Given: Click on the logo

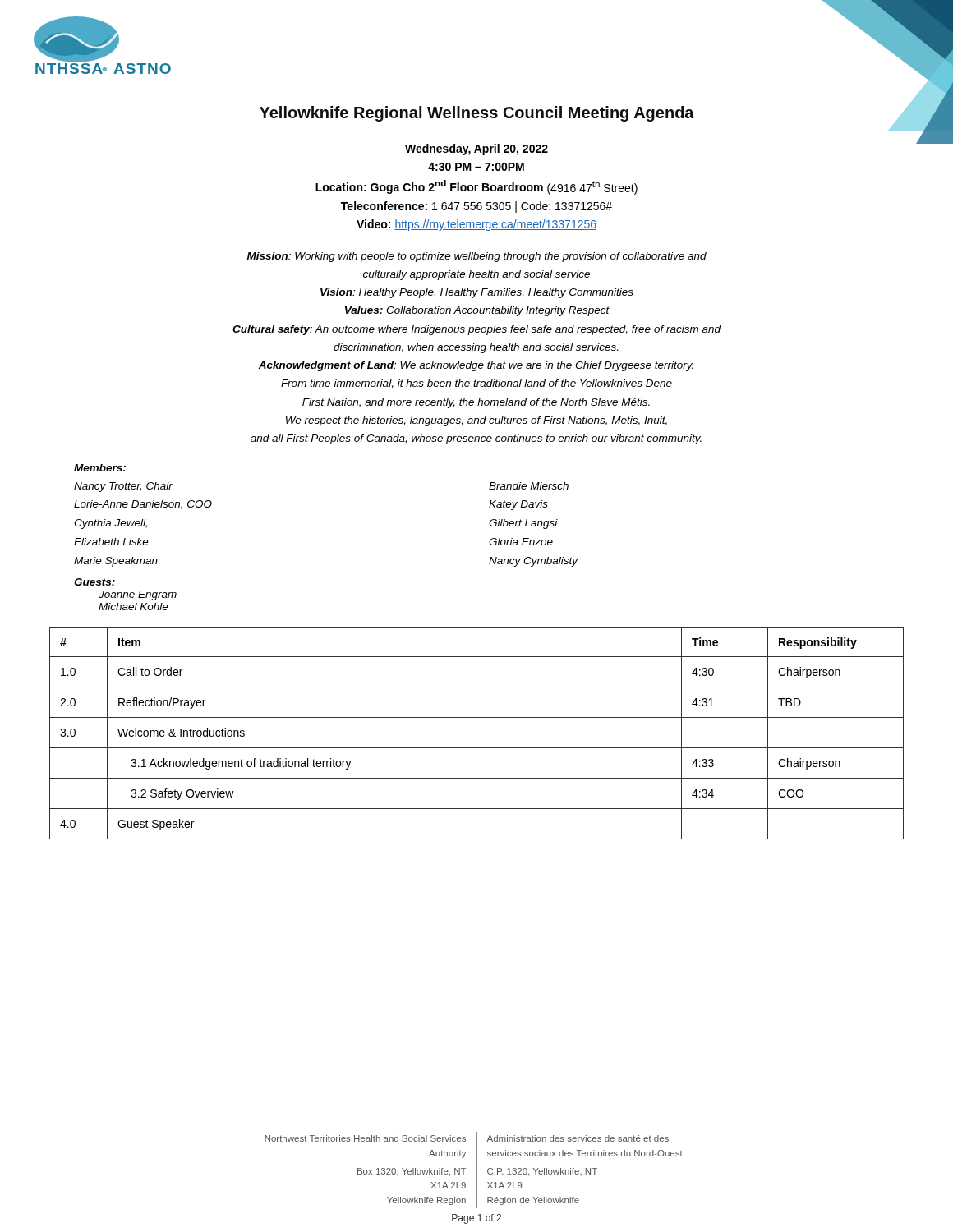Looking at the screenshot, I should 103,52.
